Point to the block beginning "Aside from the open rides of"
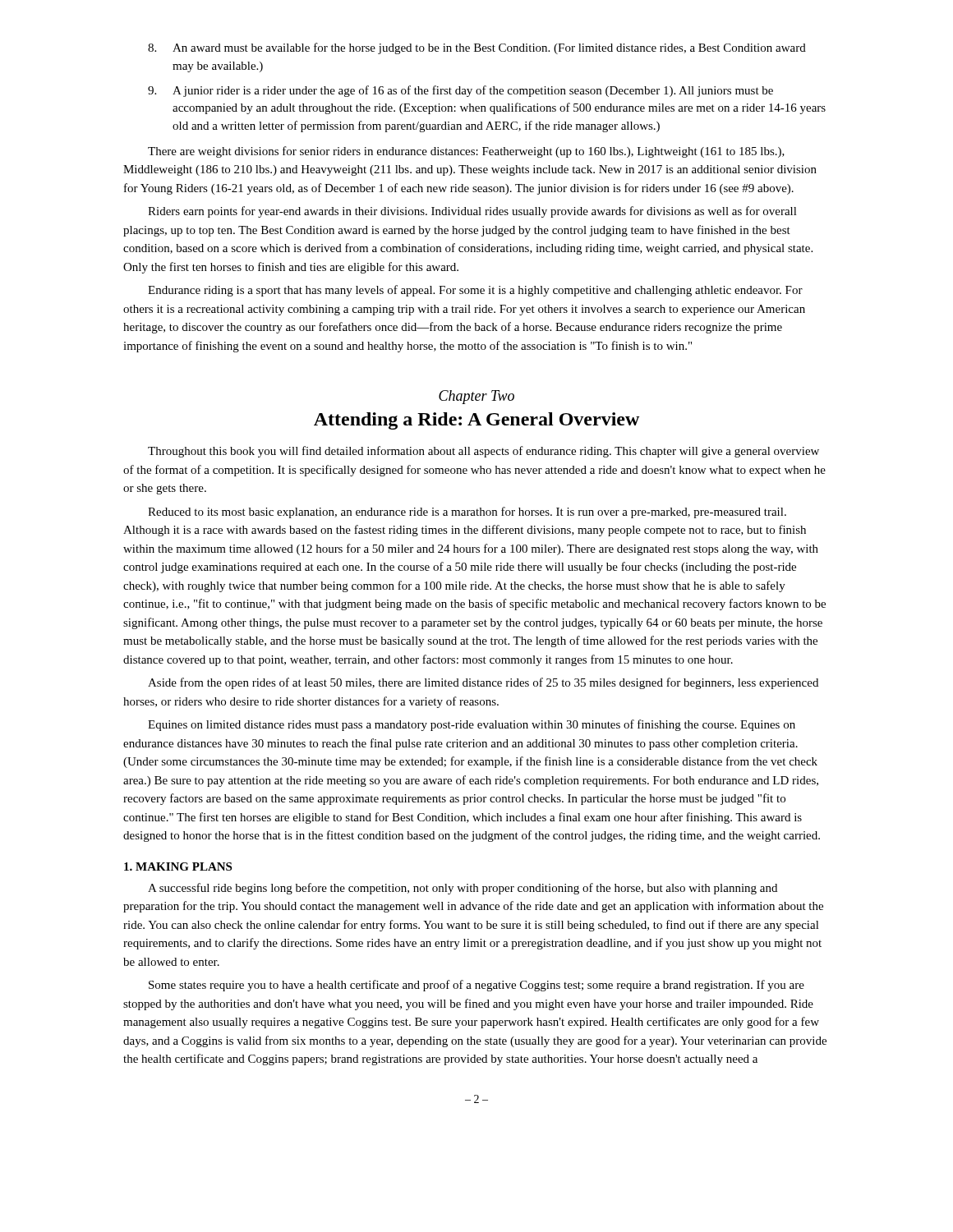This screenshot has width=953, height=1232. tap(476, 692)
